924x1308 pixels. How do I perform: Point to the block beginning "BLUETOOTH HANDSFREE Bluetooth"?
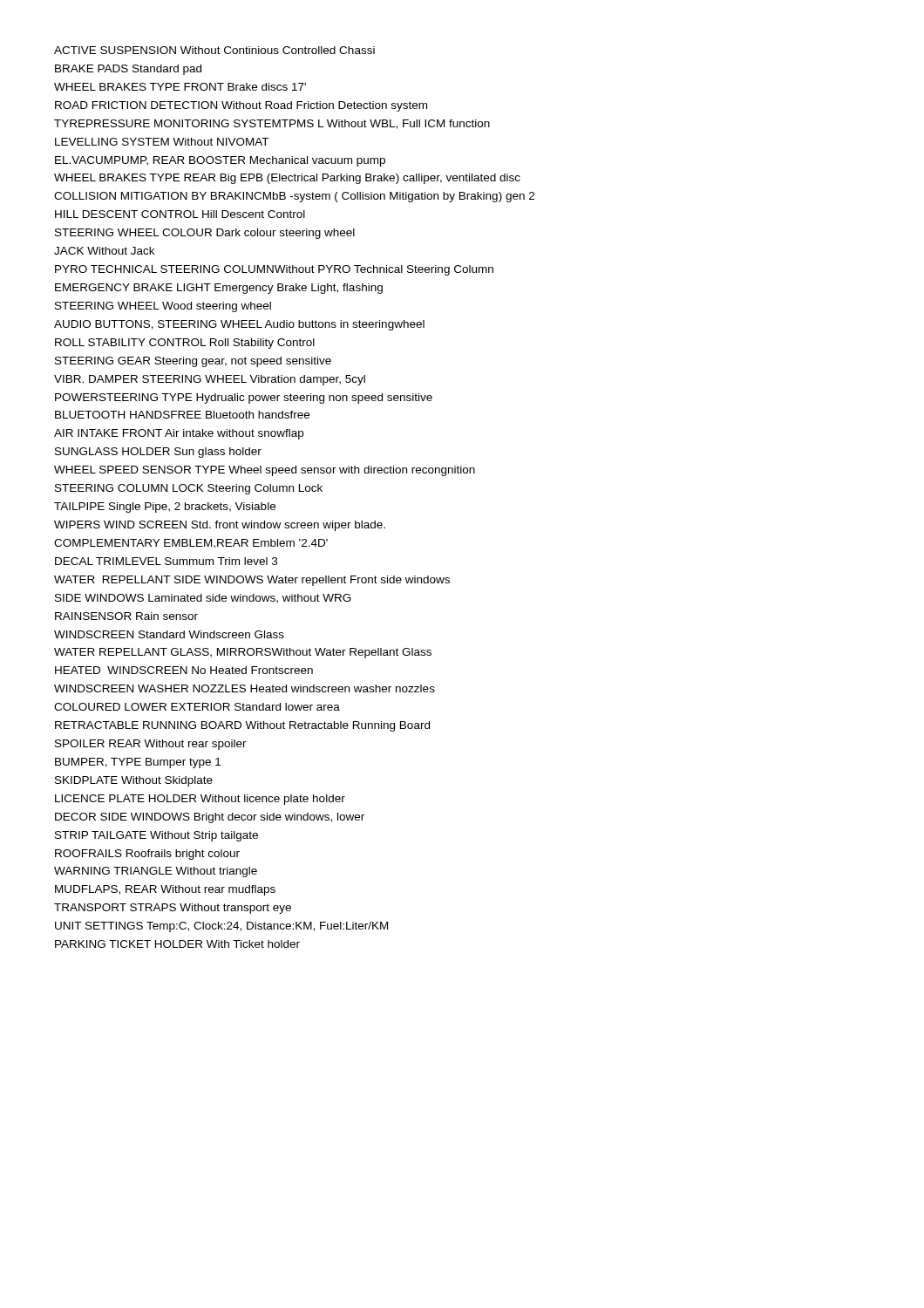point(182,415)
